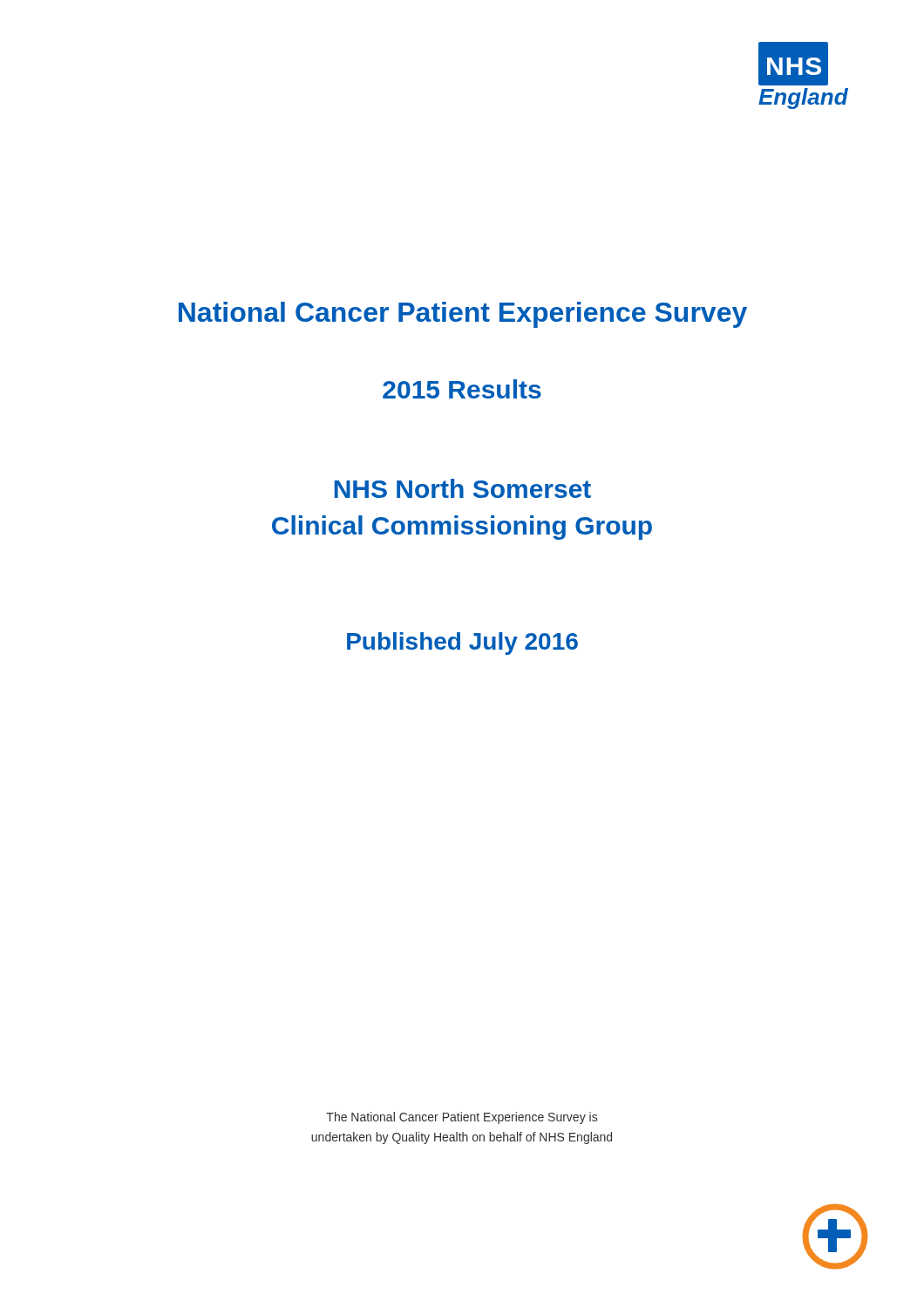
Task: Locate the title that opens with "NHS North Somerset Clinical Commissioning"
Action: [462, 508]
